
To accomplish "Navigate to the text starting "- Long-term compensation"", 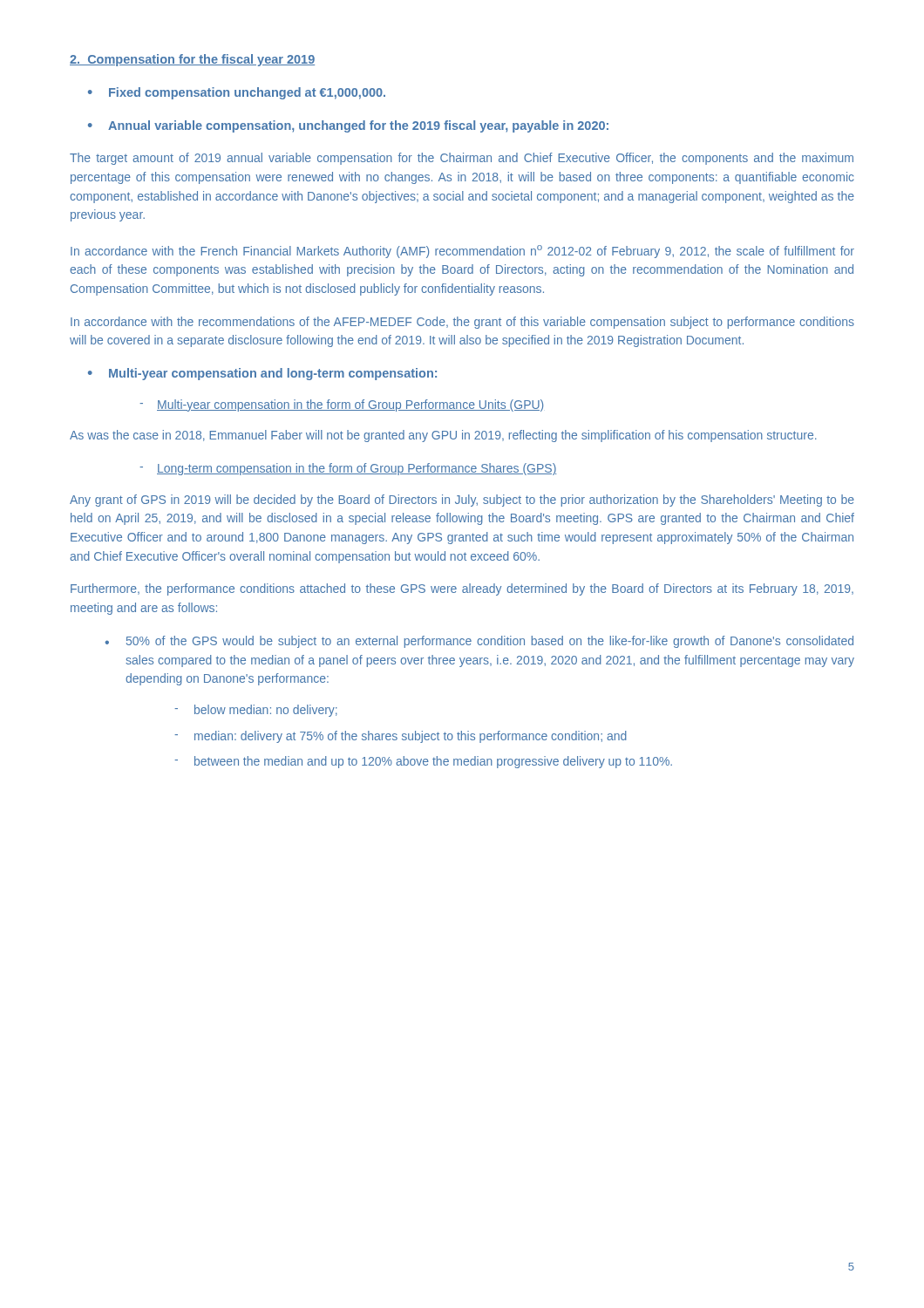I will [348, 469].
